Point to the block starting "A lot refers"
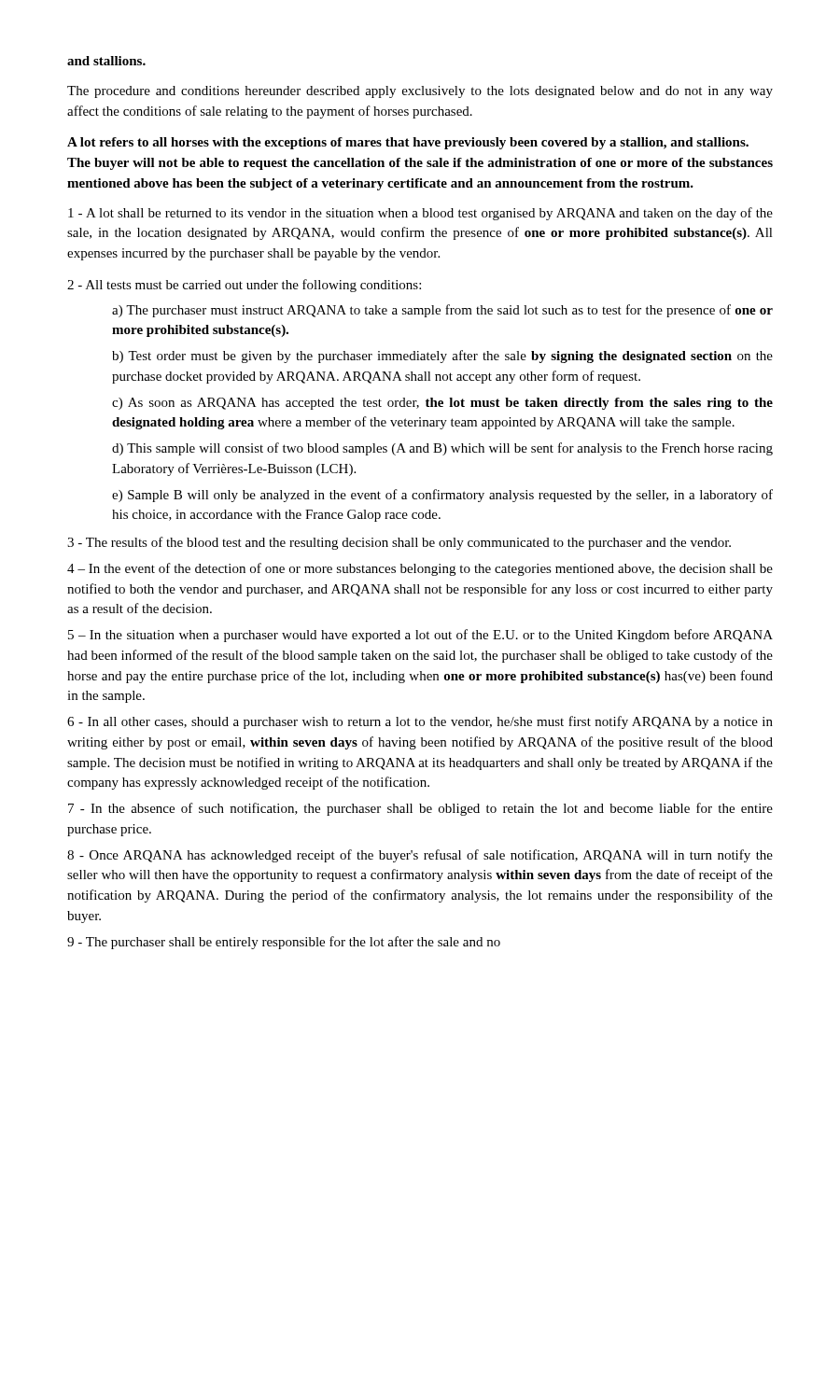This screenshot has width=840, height=1400. click(420, 162)
